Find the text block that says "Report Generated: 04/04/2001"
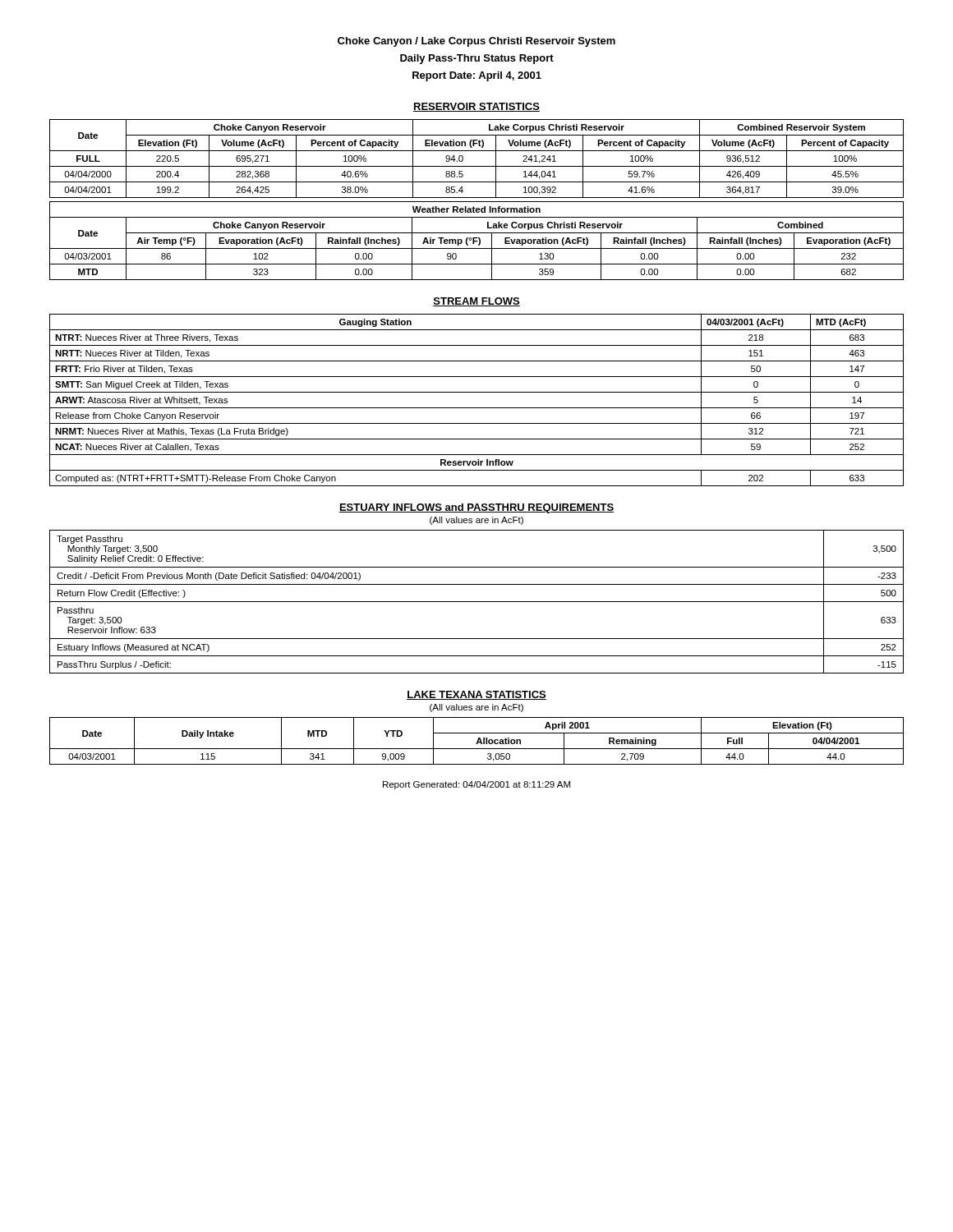Viewport: 953px width, 1232px height. (x=476, y=785)
